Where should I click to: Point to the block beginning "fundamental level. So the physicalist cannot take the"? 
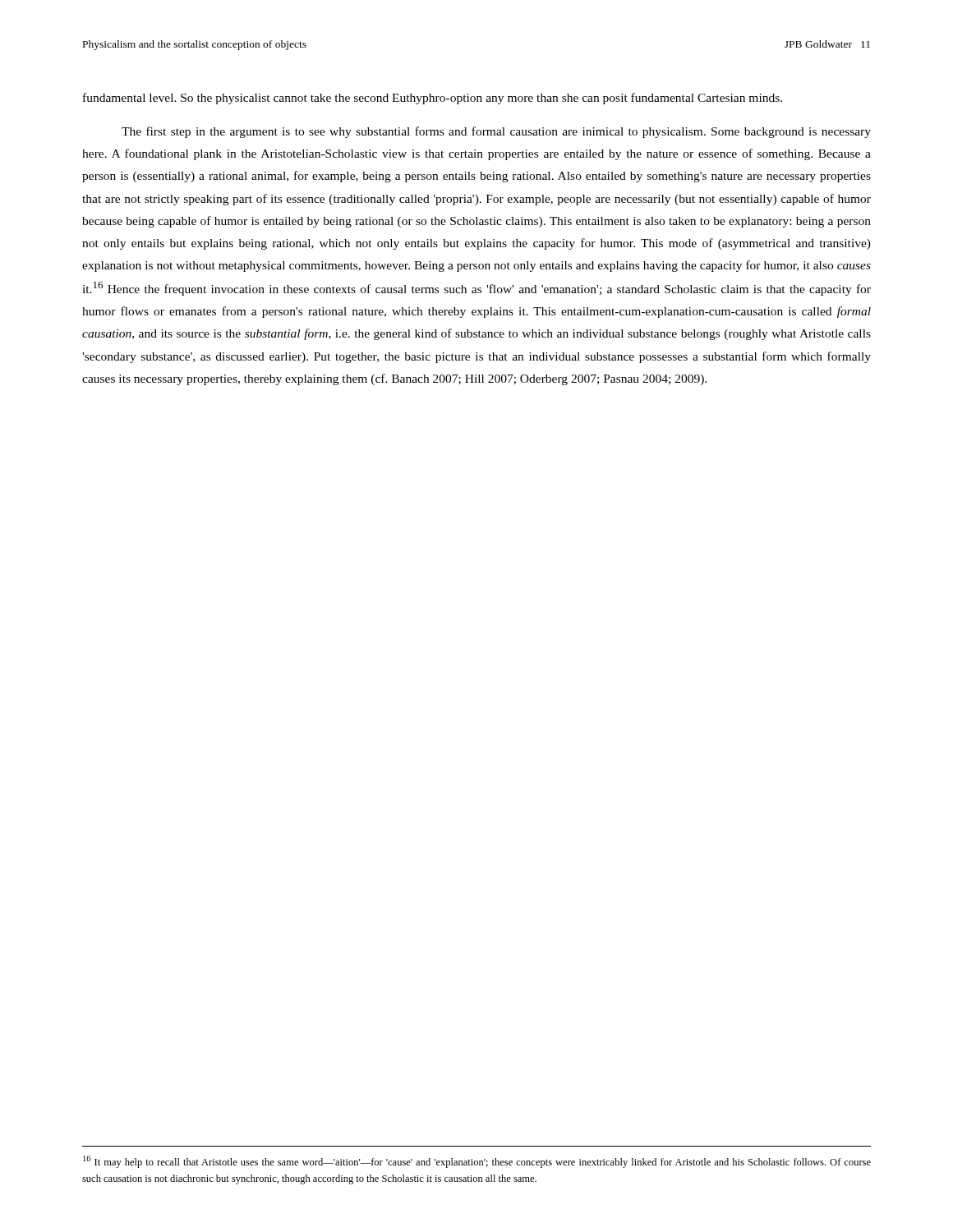tap(433, 97)
